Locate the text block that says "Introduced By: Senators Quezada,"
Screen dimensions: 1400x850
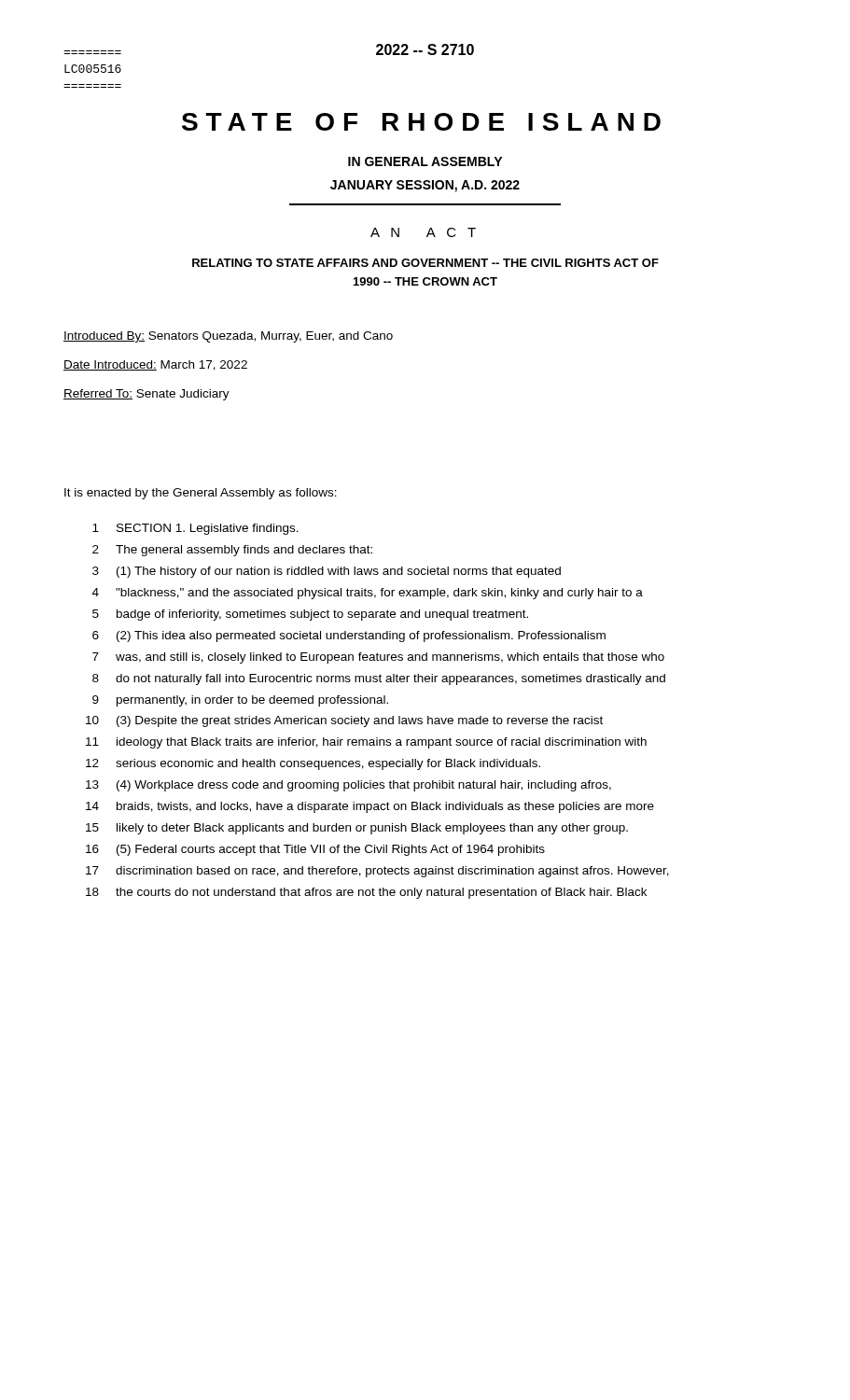(228, 337)
